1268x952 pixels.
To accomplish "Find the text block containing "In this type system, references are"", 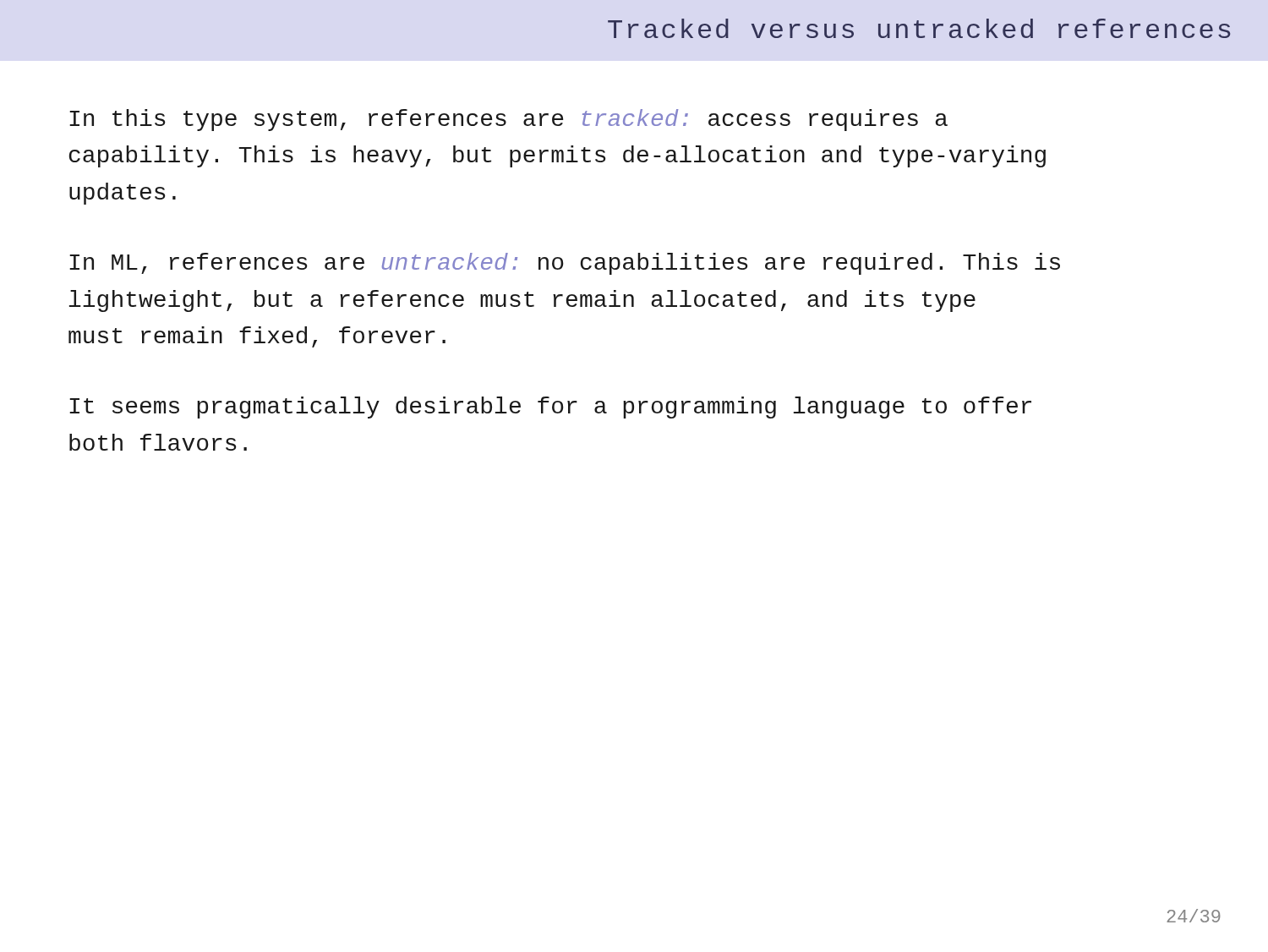I will point(558,156).
